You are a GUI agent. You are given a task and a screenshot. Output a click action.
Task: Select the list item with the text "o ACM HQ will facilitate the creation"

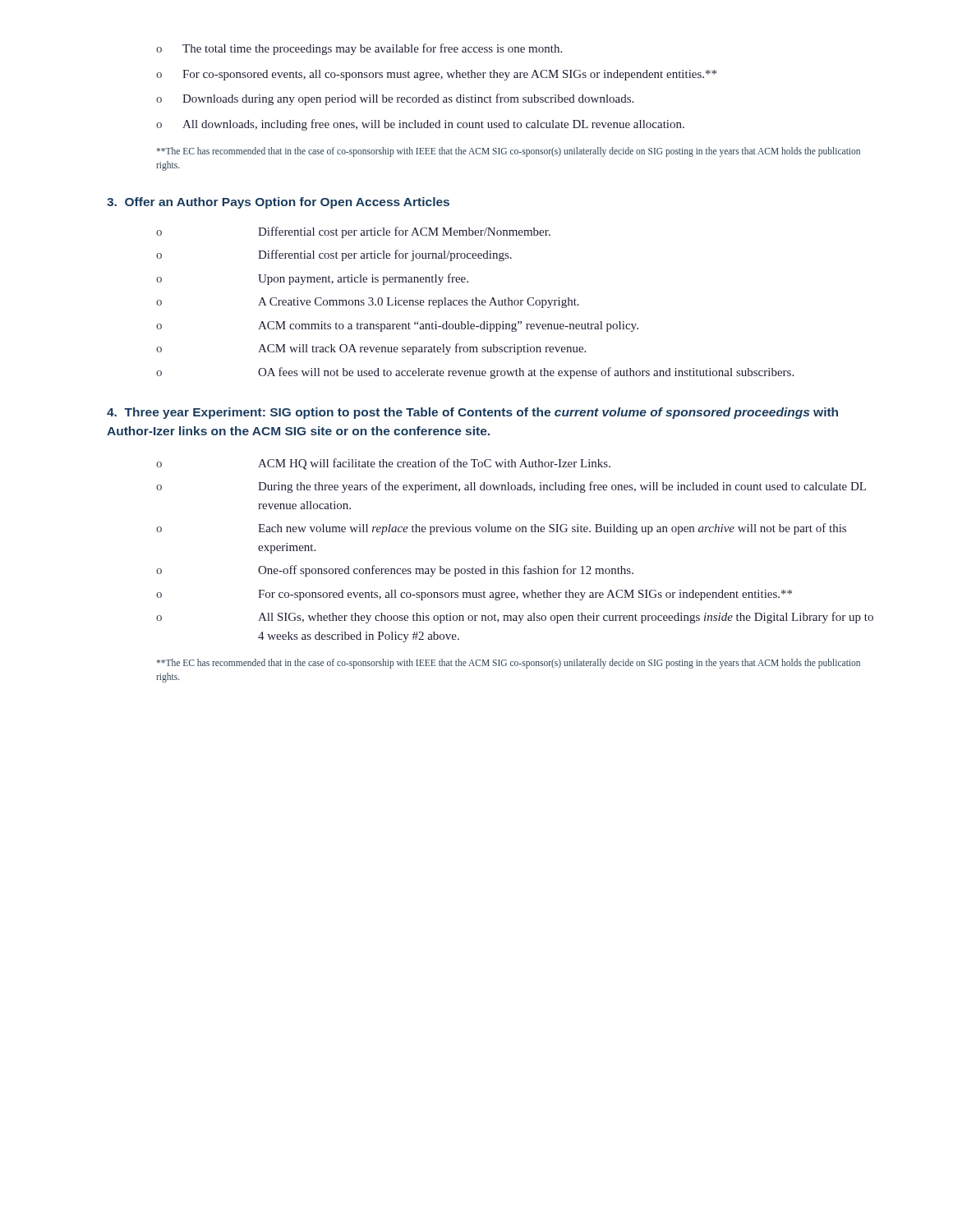[518, 463]
